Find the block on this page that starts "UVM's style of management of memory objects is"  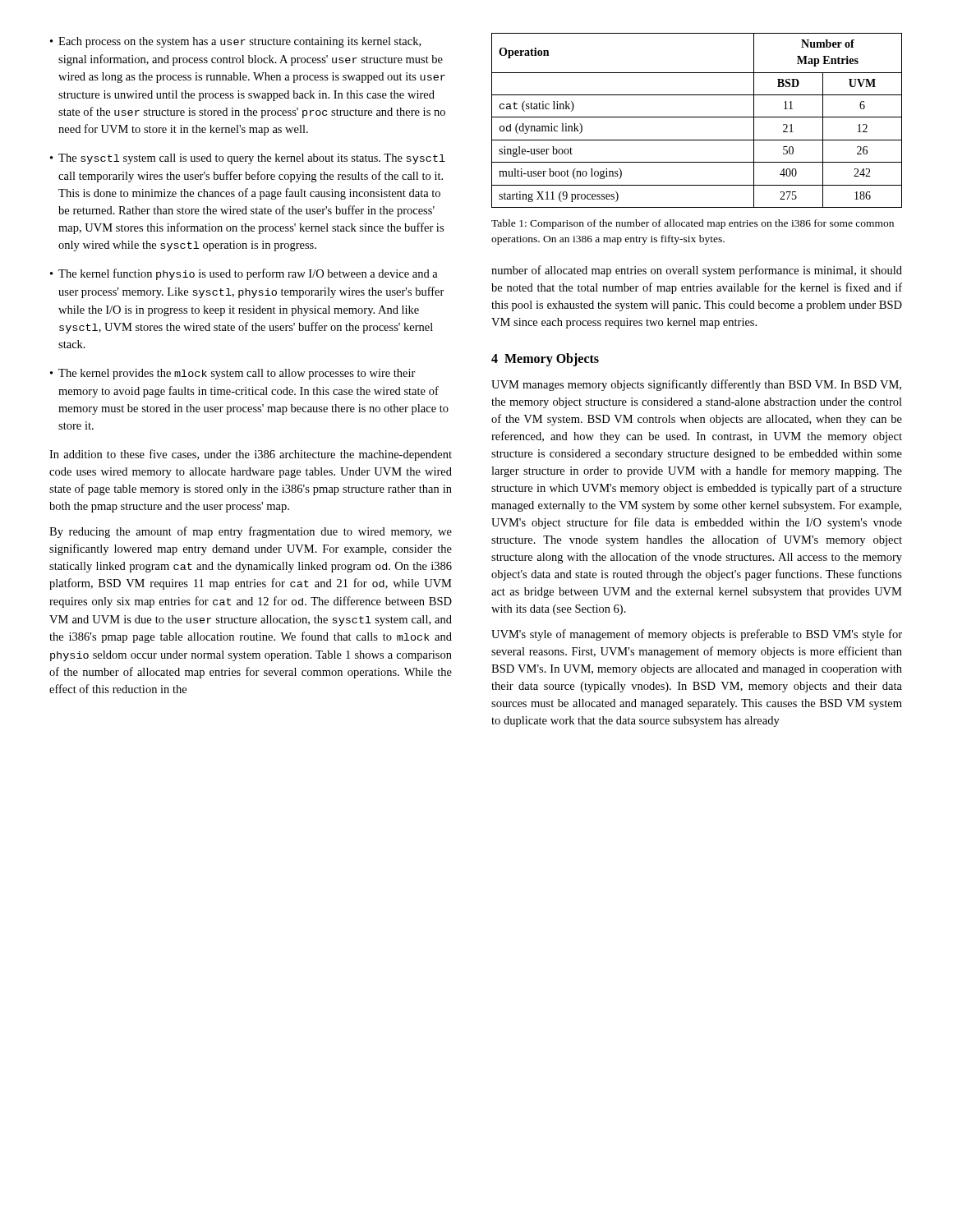pos(697,677)
